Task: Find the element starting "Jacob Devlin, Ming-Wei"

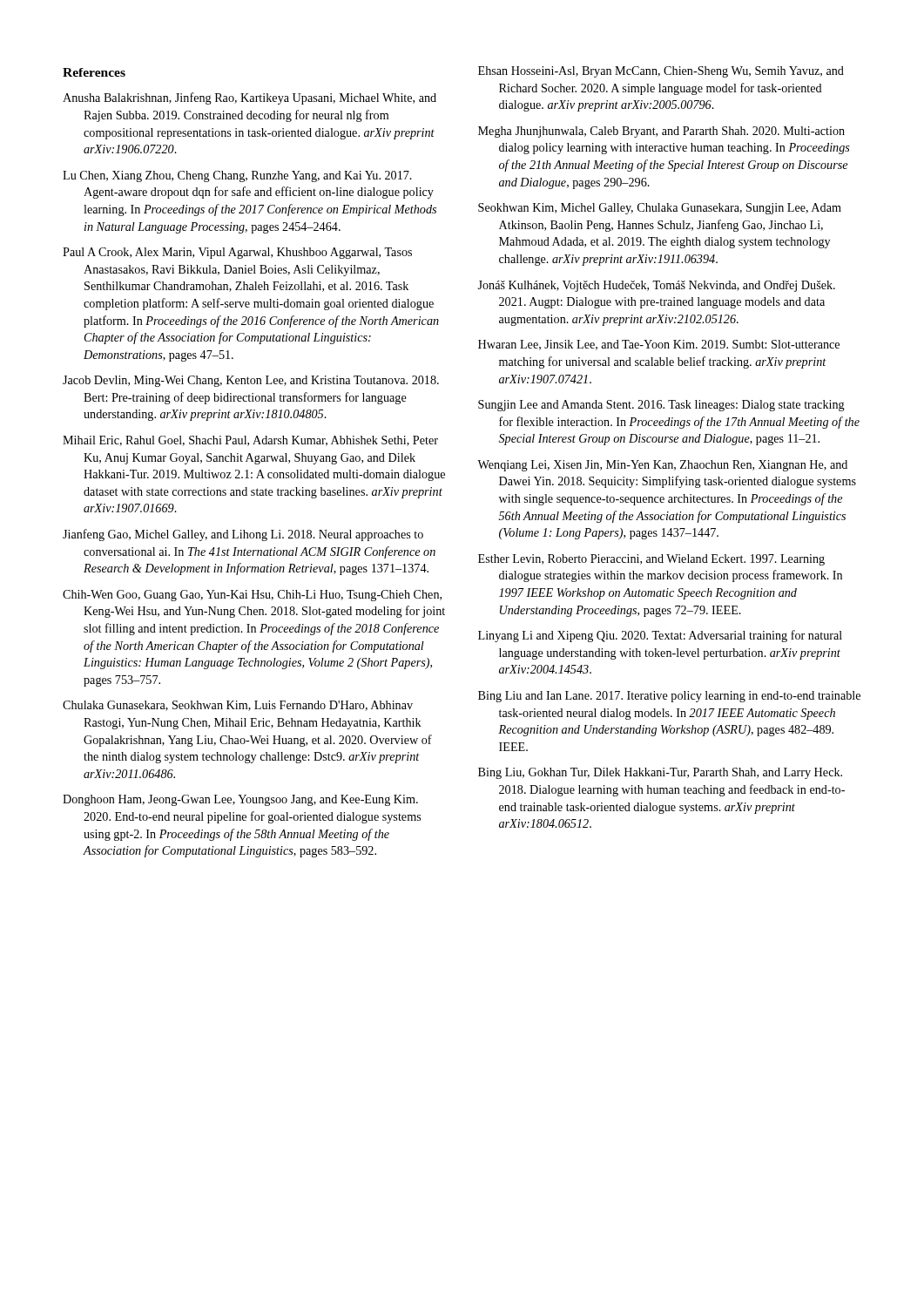Action: (251, 397)
